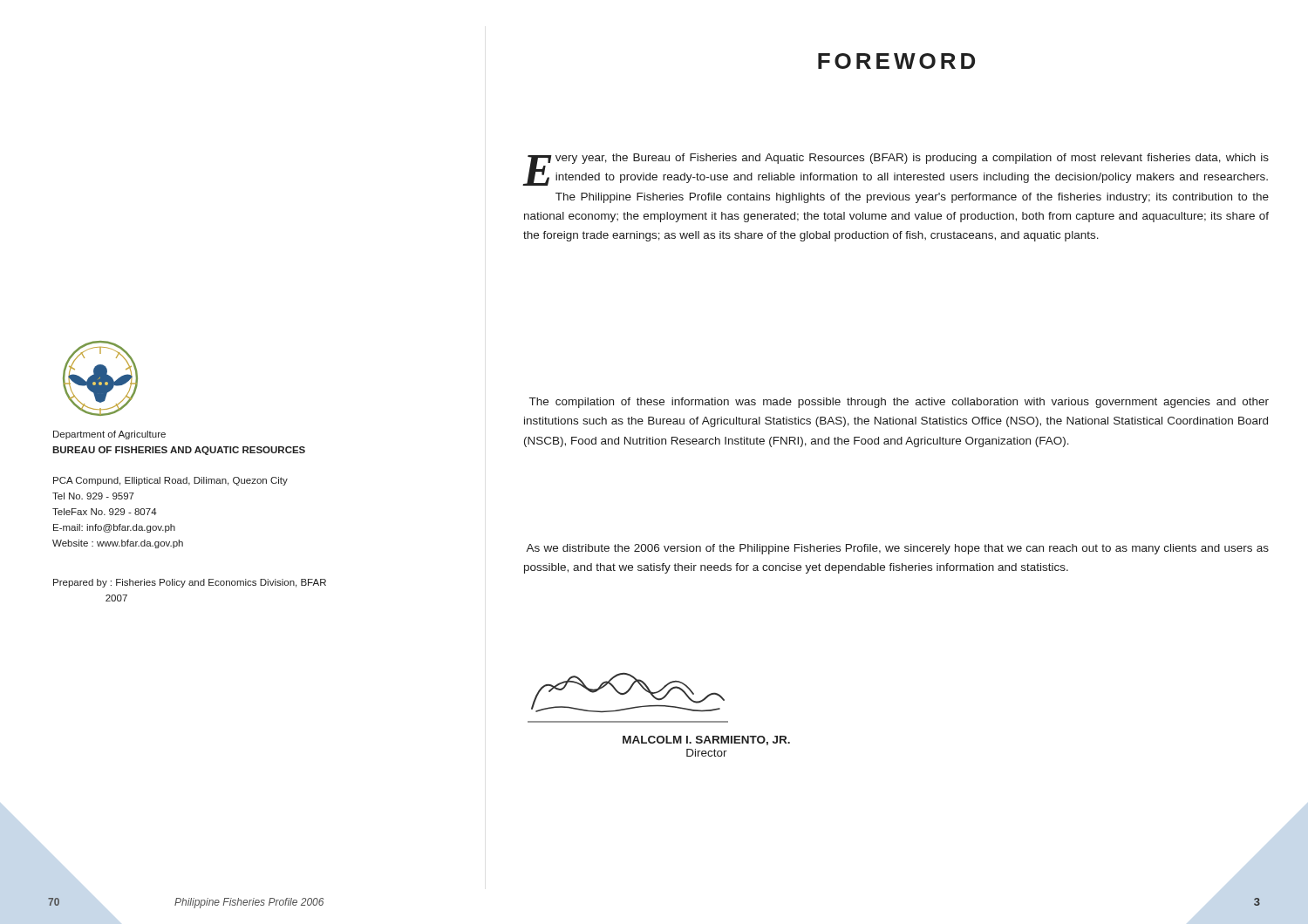This screenshot has width=1308, height=924.
Task: Click on the illustration
Action: click(x=706, y=710)
